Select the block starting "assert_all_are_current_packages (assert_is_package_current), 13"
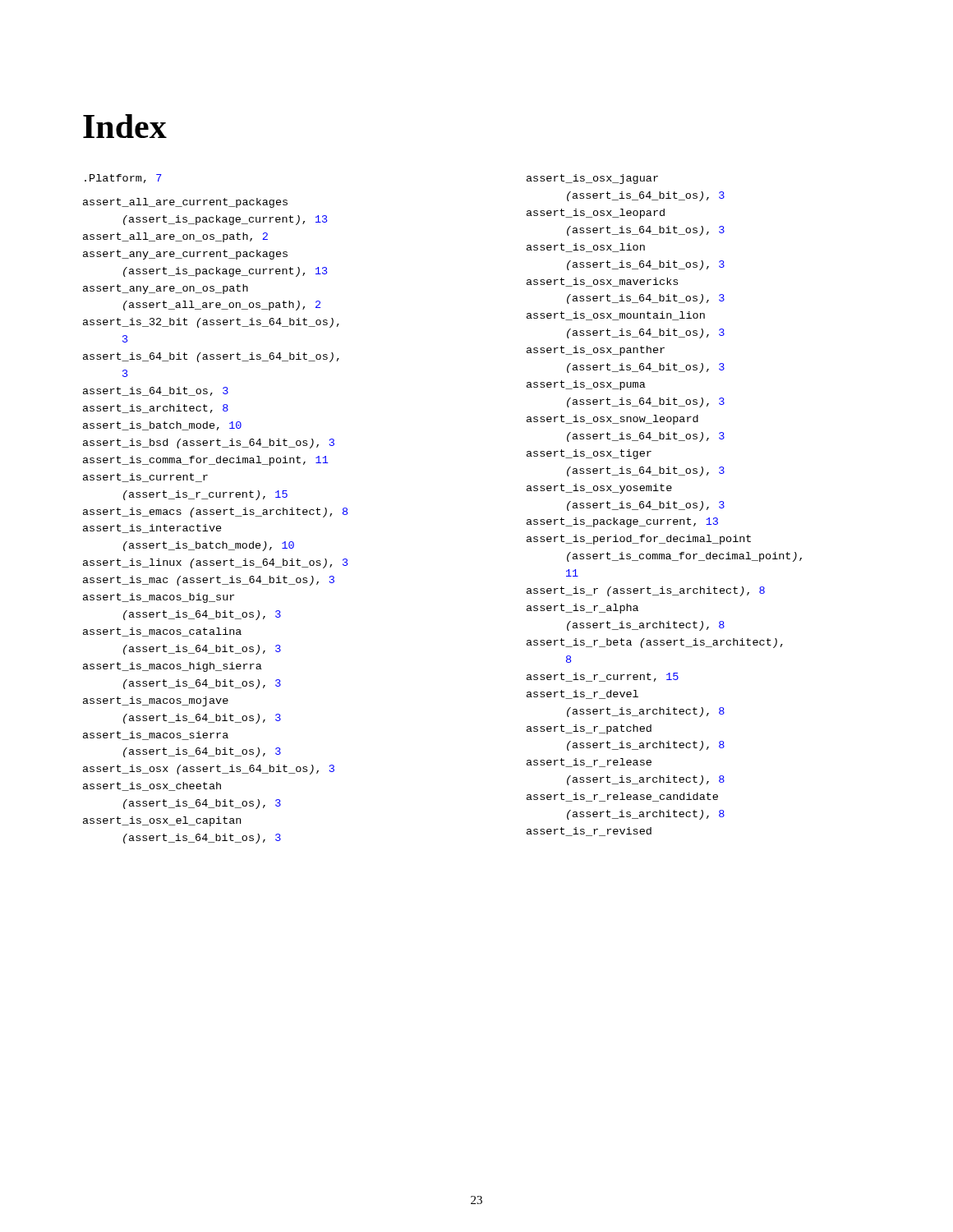This screenshot has width=953, height=1232. click(x=279, y=212)
